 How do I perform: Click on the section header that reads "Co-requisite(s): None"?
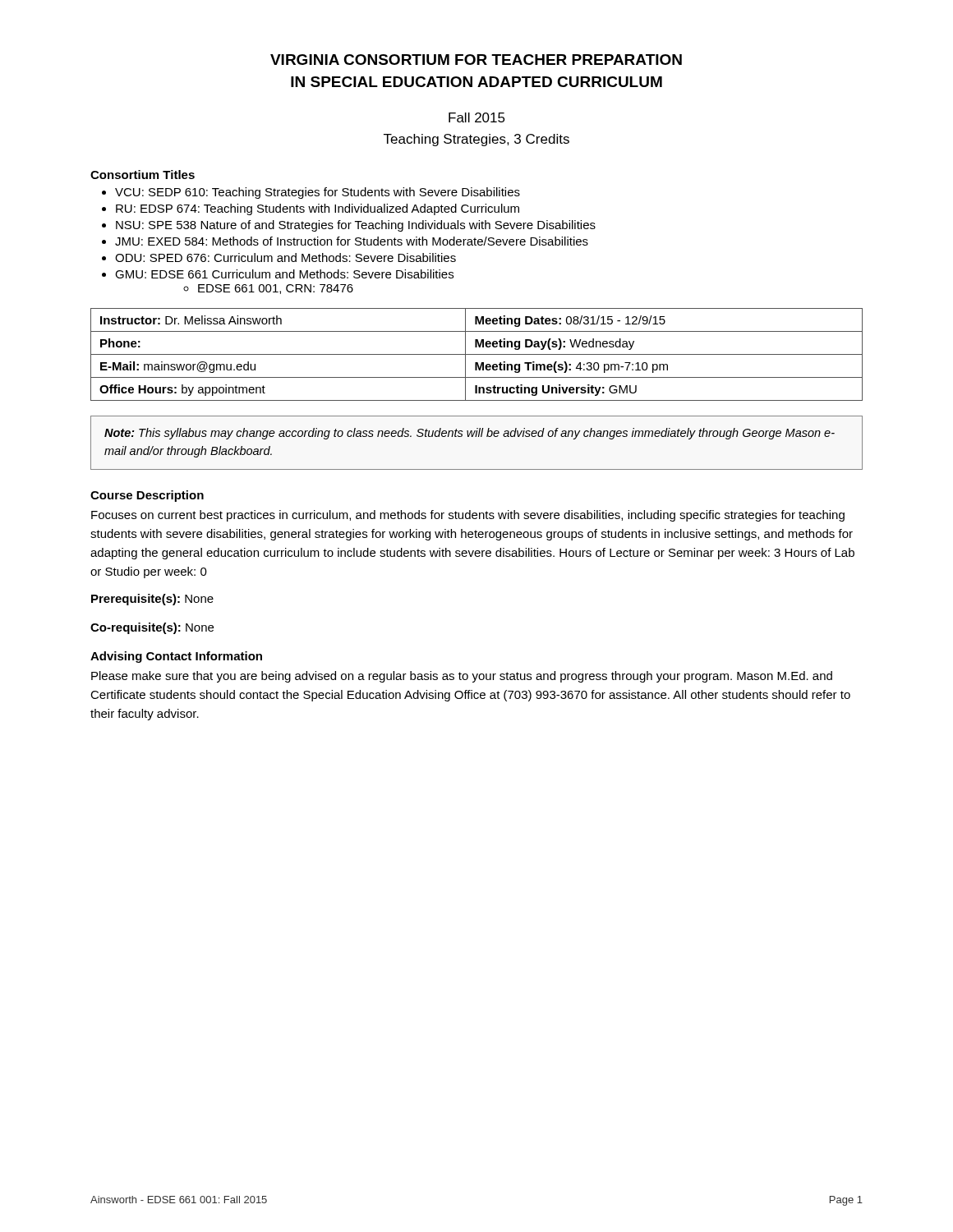point(152,627)
